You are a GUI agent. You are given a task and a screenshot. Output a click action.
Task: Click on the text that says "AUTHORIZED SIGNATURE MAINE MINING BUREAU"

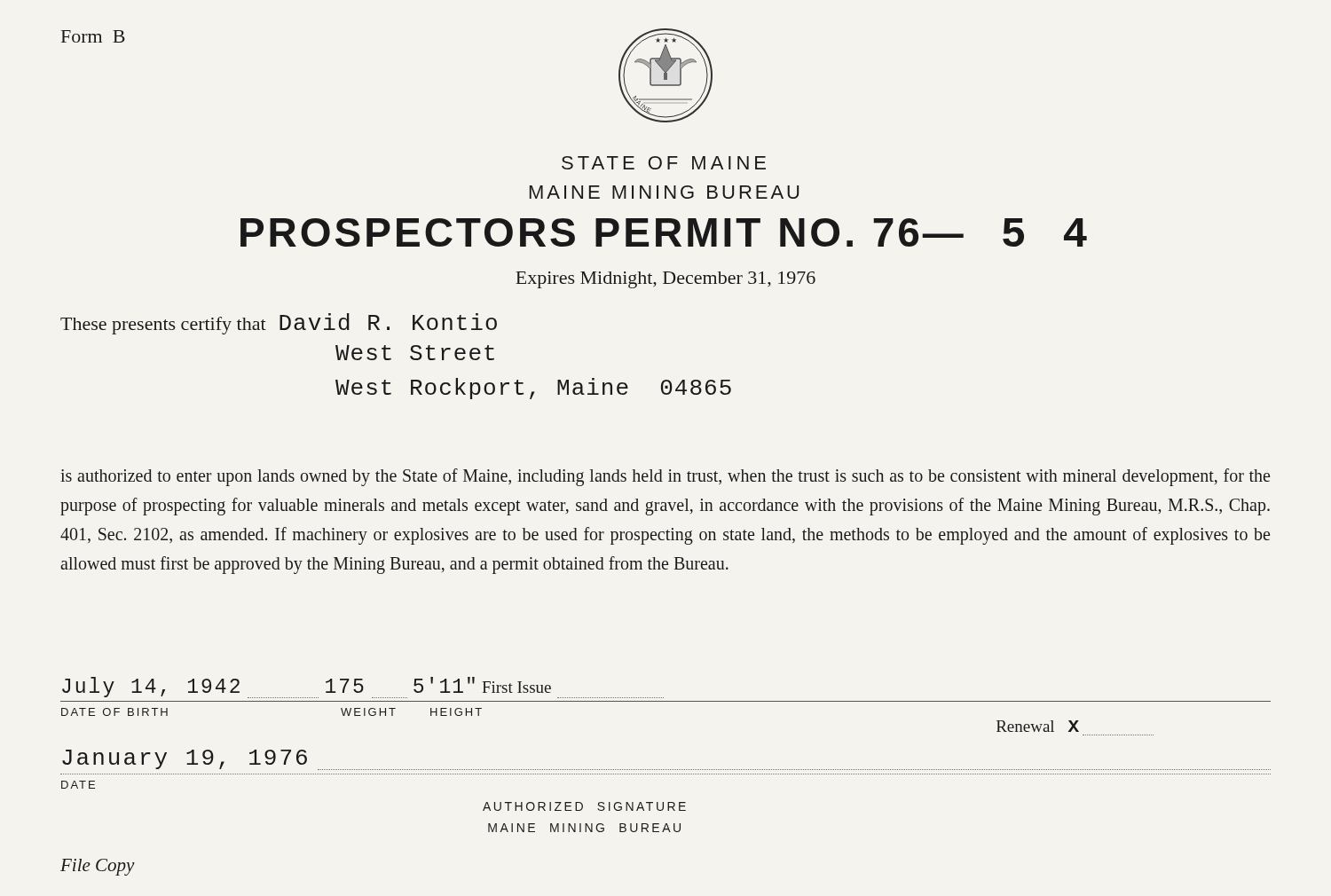tap(586, 817)
